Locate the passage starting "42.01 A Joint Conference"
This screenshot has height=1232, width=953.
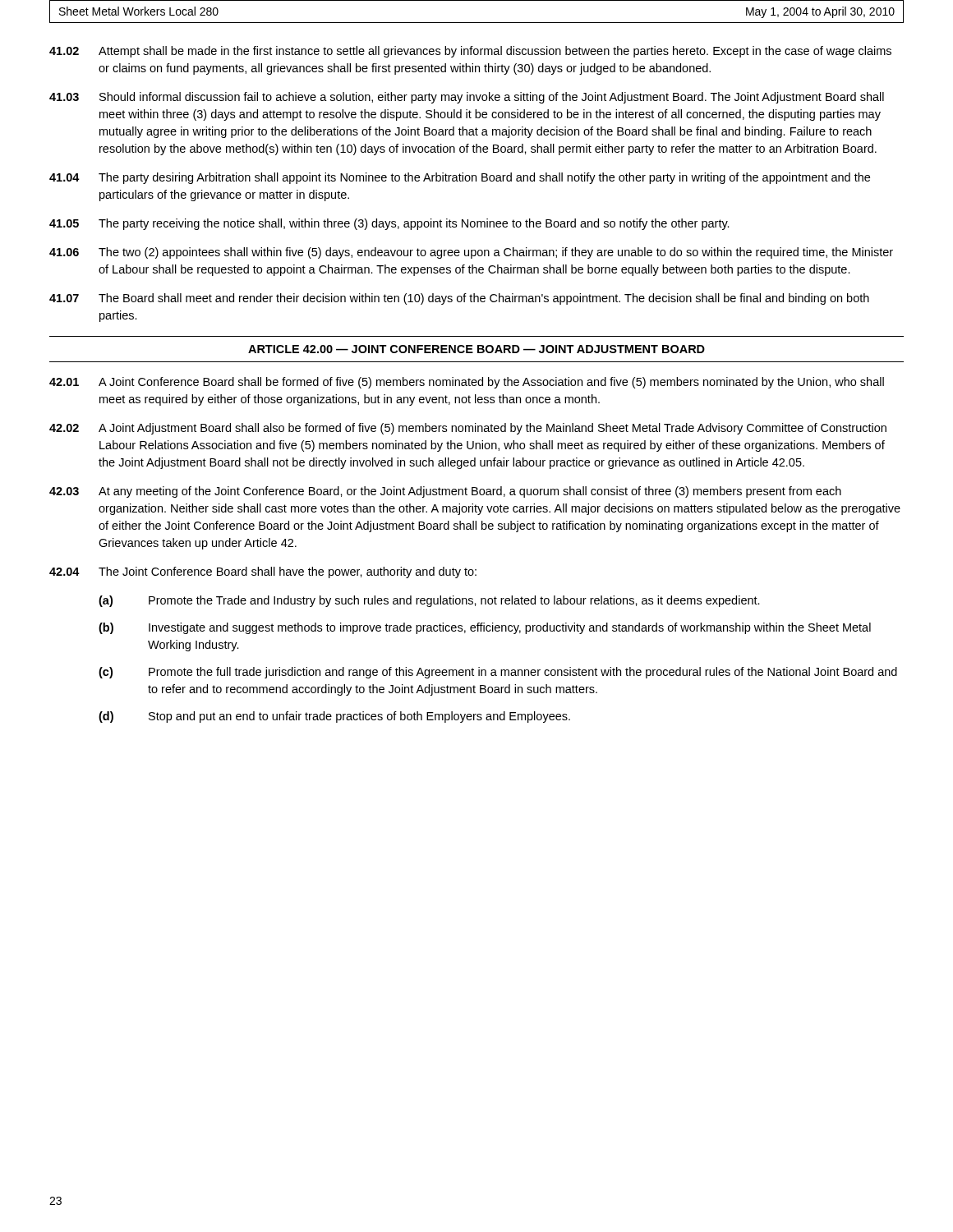[476, 391]
